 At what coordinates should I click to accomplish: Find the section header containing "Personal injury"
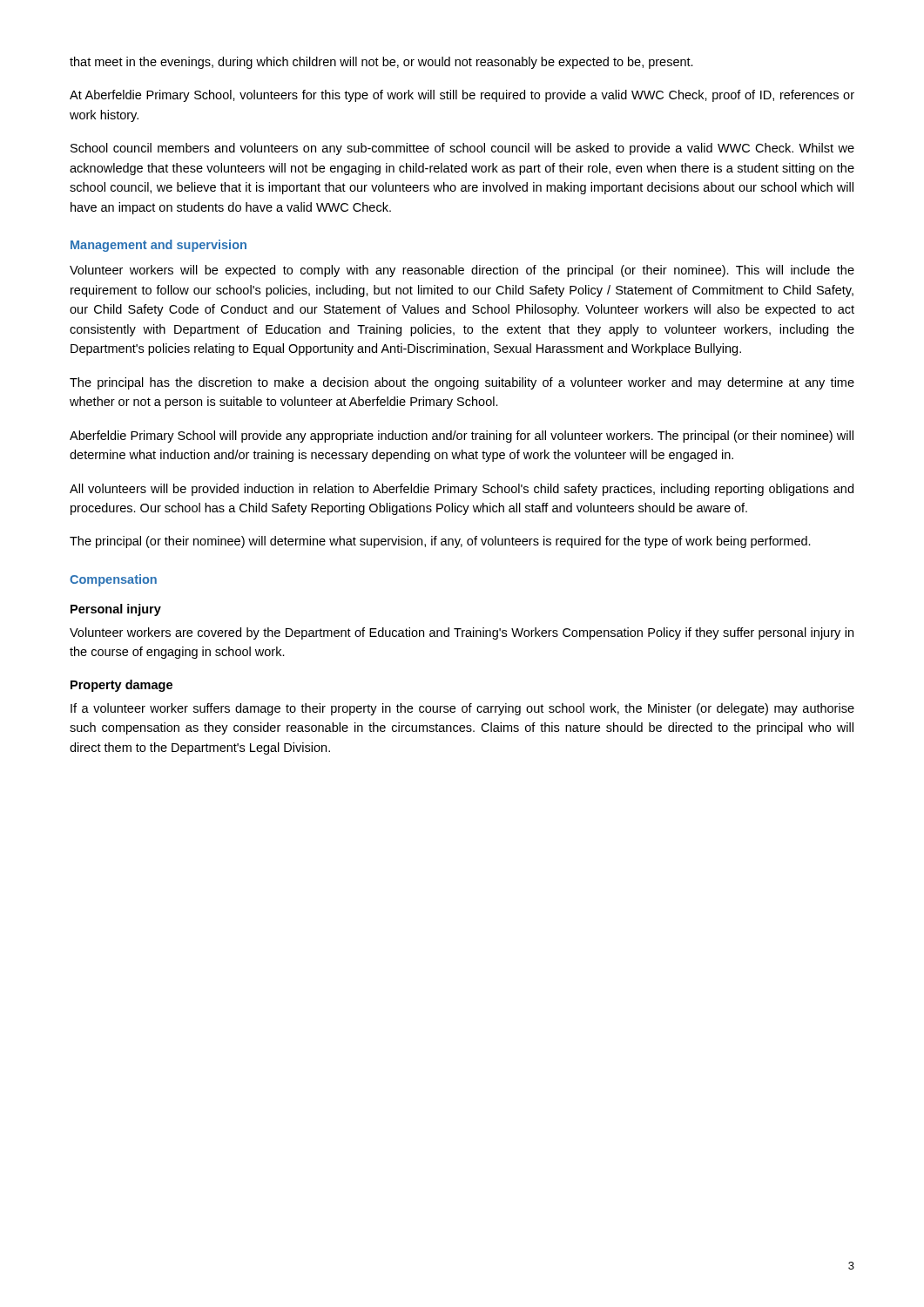pyautogui.click(x=115, y=609)
